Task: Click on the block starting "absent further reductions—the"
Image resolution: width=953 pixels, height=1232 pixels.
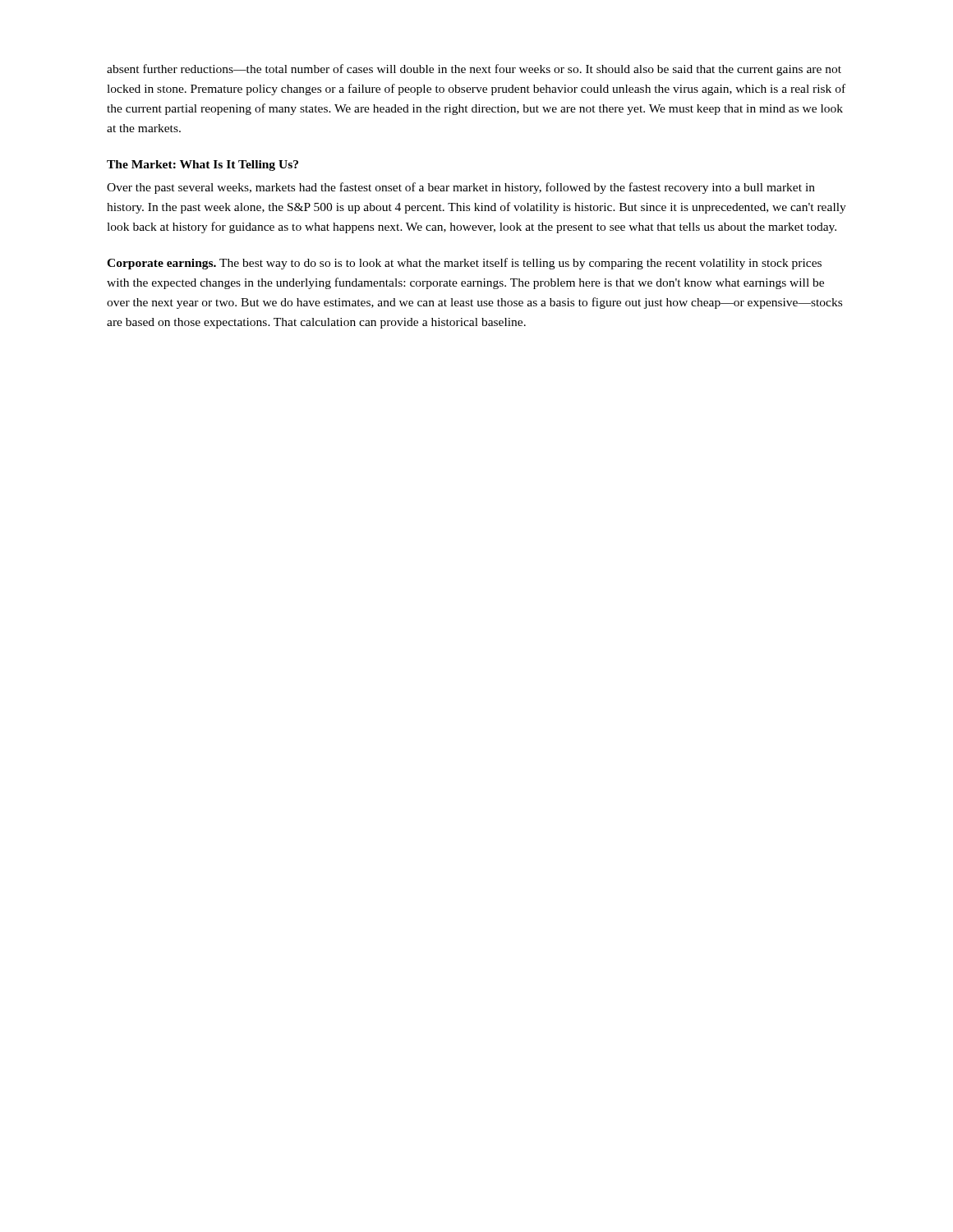Action: point(476,98)
